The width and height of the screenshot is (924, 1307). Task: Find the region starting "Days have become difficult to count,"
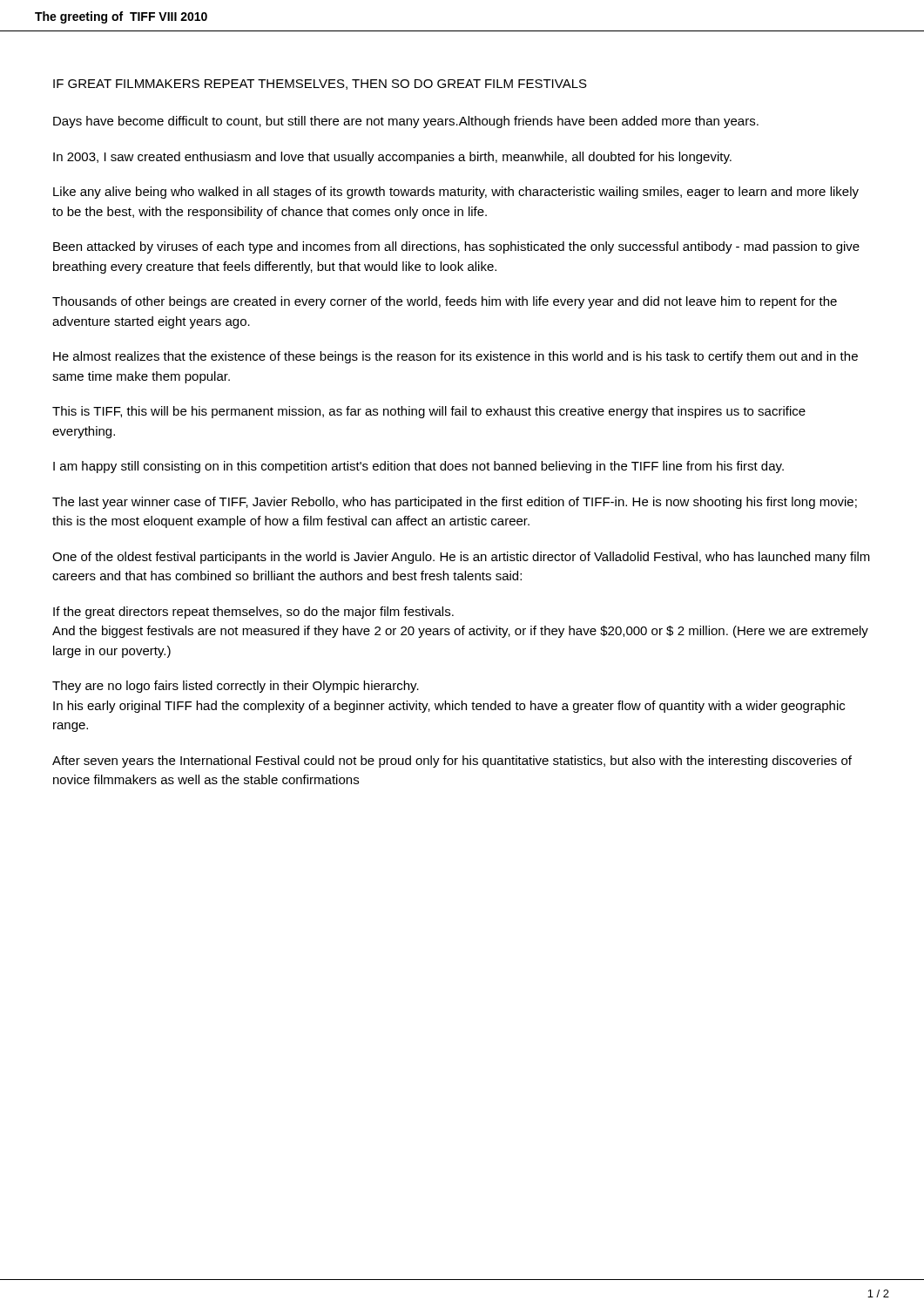click(406, 121)
